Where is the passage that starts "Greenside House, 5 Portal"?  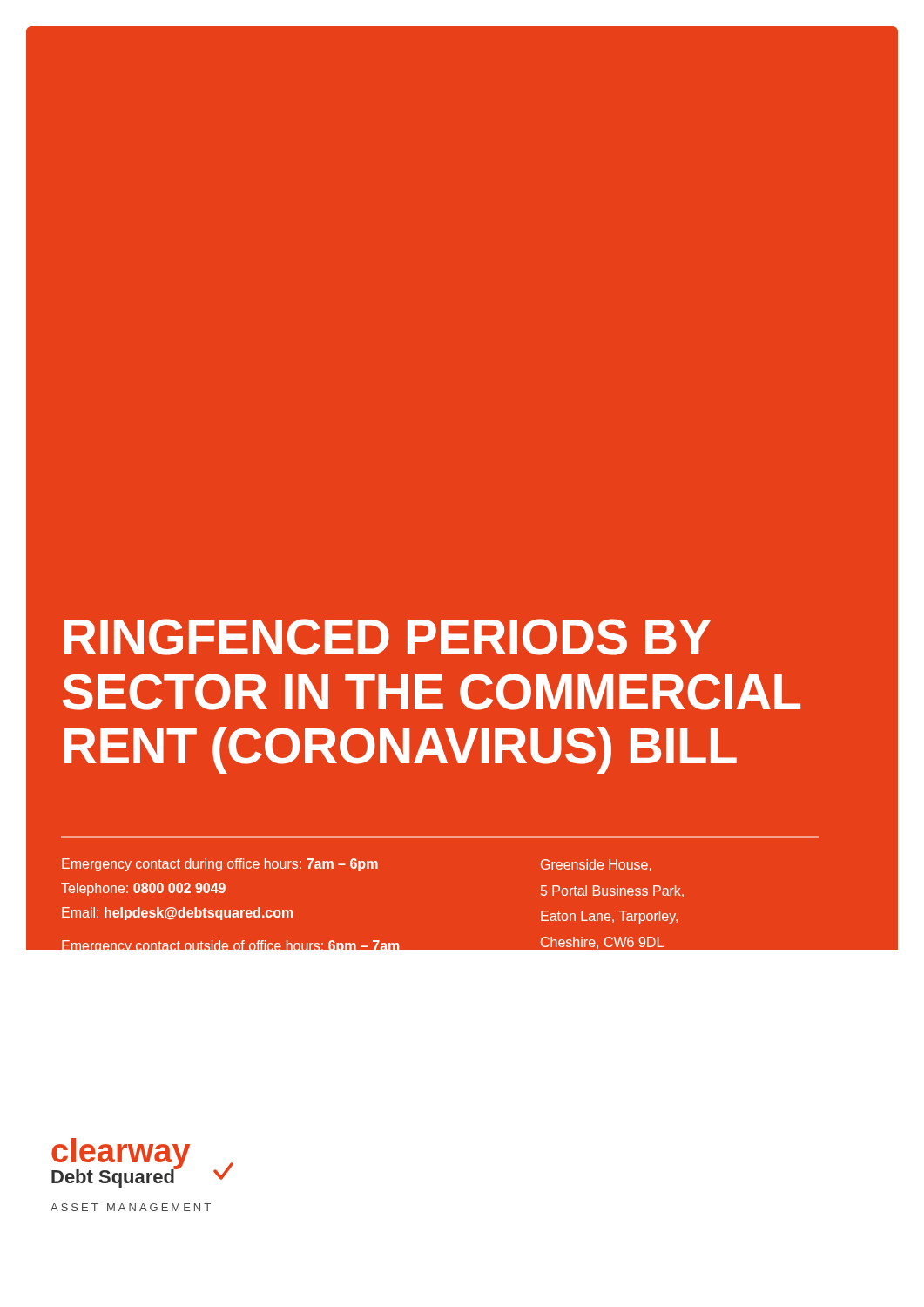pyautogui.click(x=684, y=904)
